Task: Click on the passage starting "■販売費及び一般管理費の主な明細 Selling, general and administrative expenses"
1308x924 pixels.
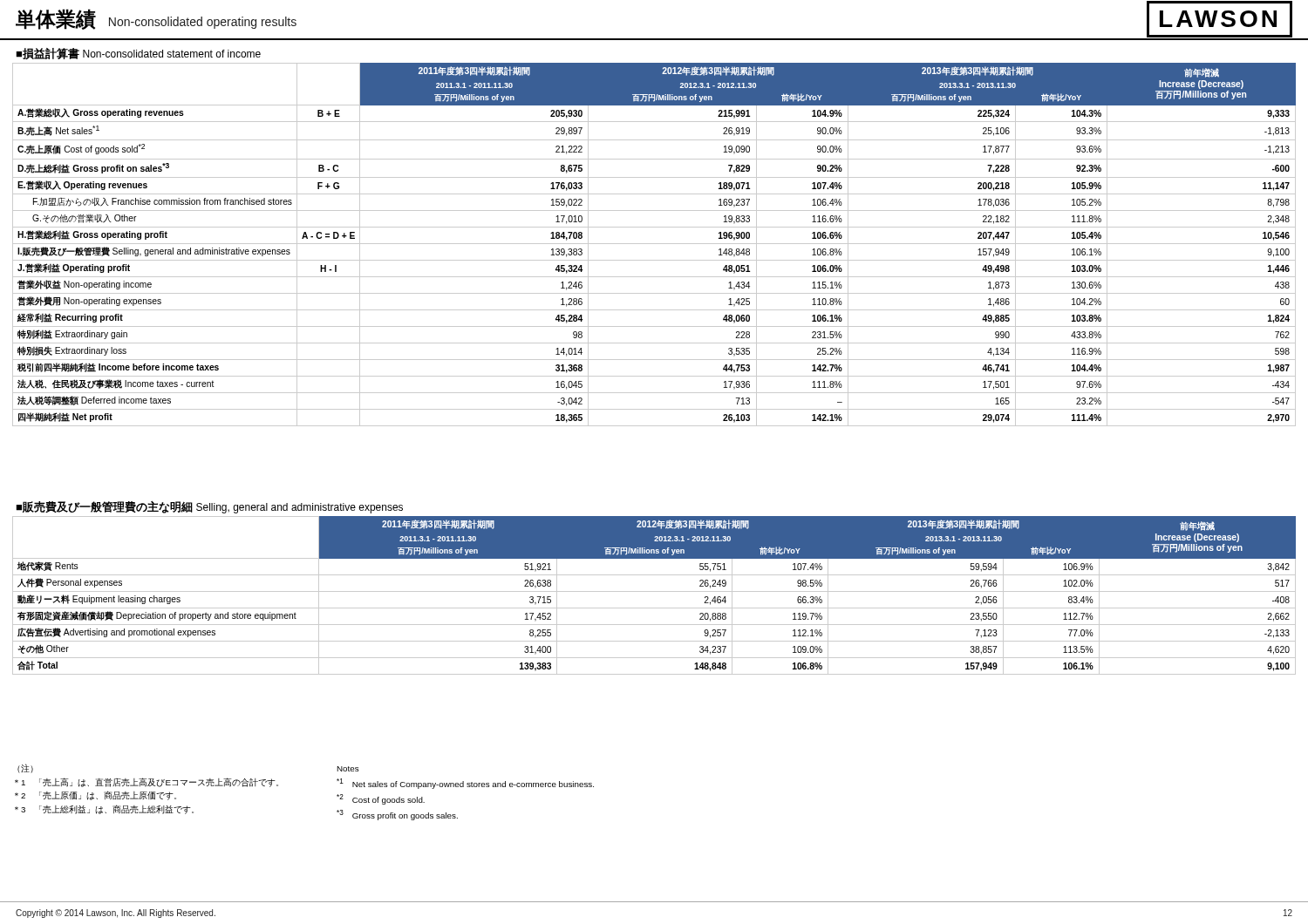Action: (210, 507)
